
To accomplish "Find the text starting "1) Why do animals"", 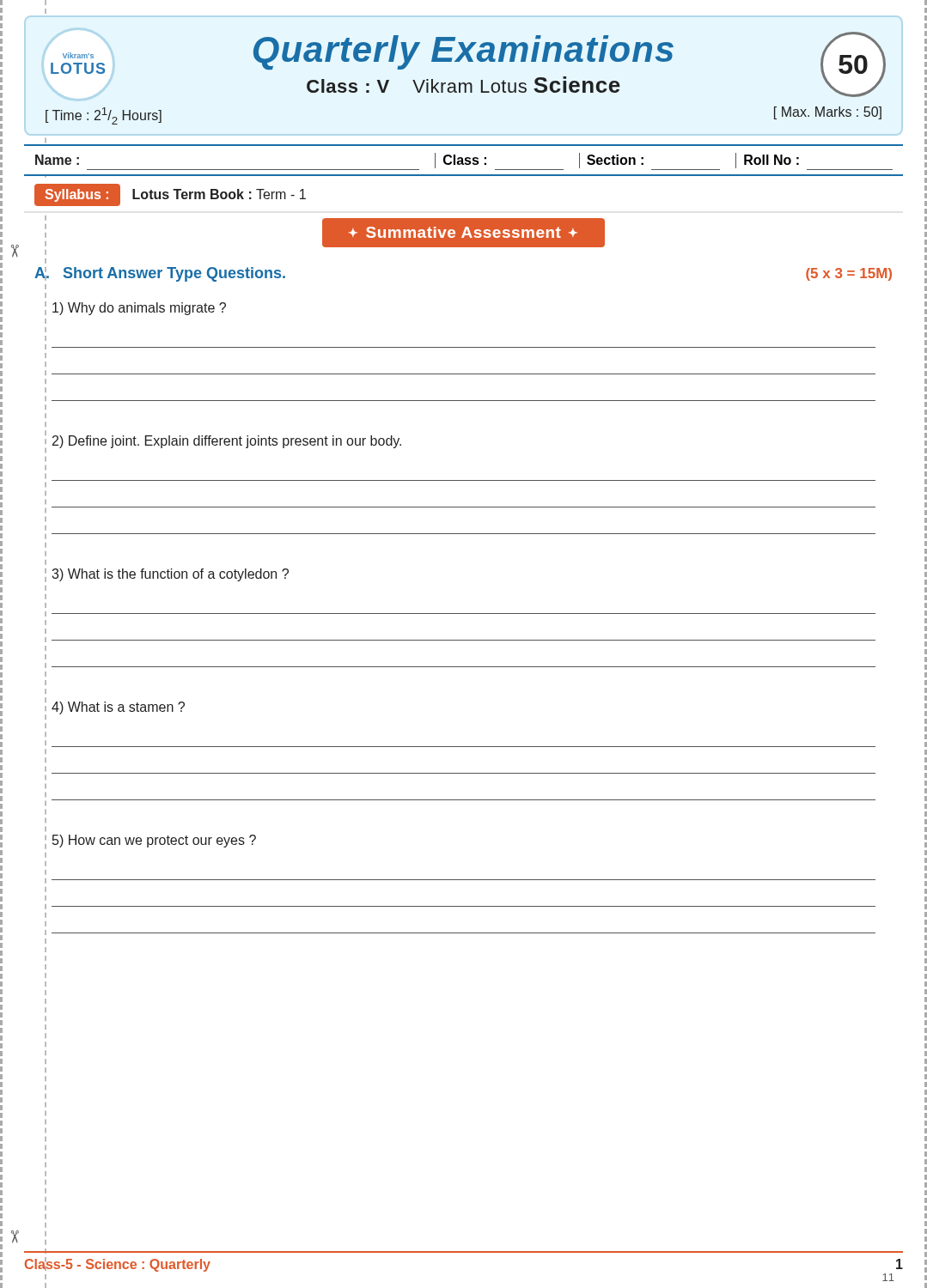I will click(464, 351).
